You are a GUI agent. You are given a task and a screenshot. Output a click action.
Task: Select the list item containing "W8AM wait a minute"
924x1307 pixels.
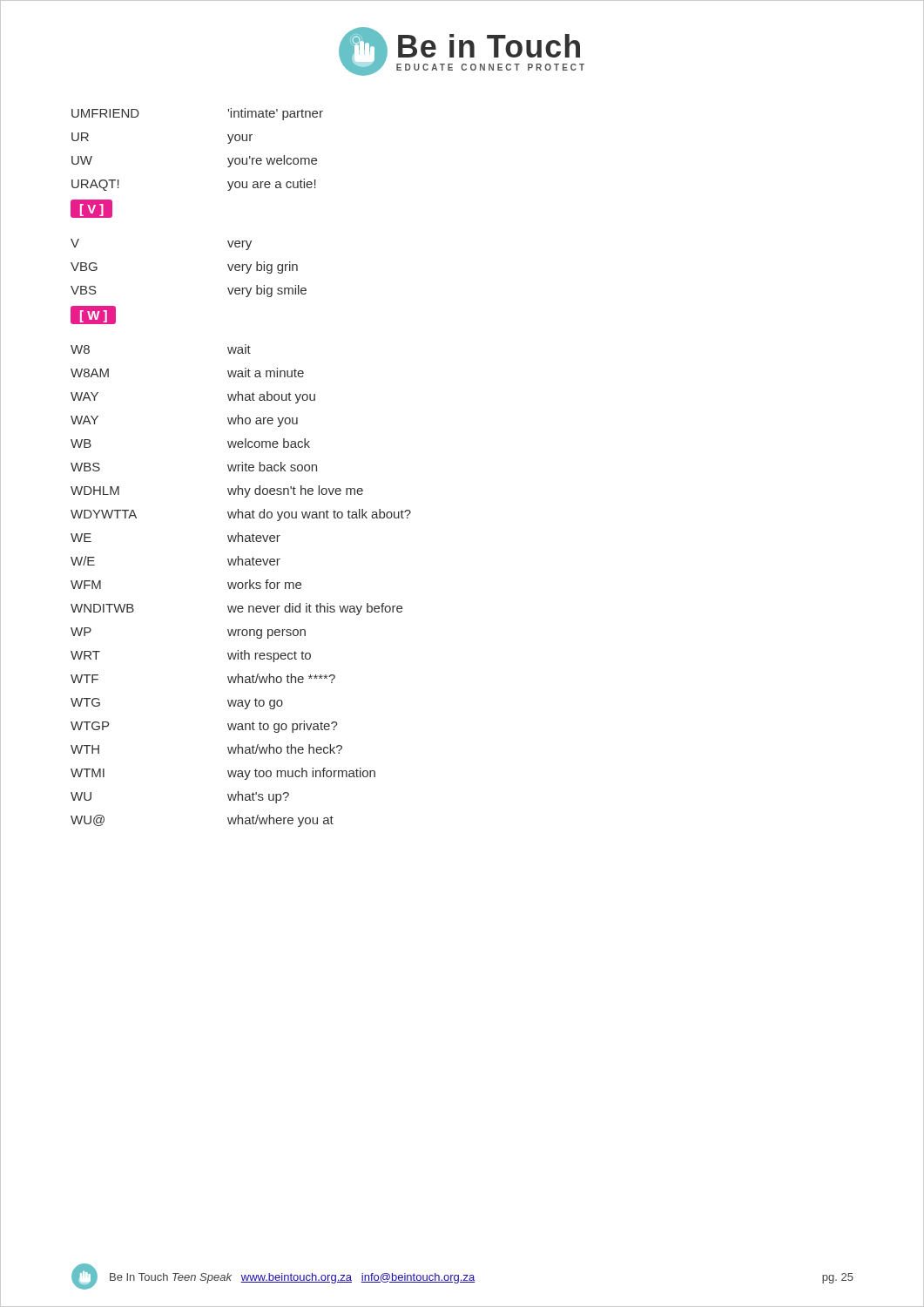coord(96,372)
